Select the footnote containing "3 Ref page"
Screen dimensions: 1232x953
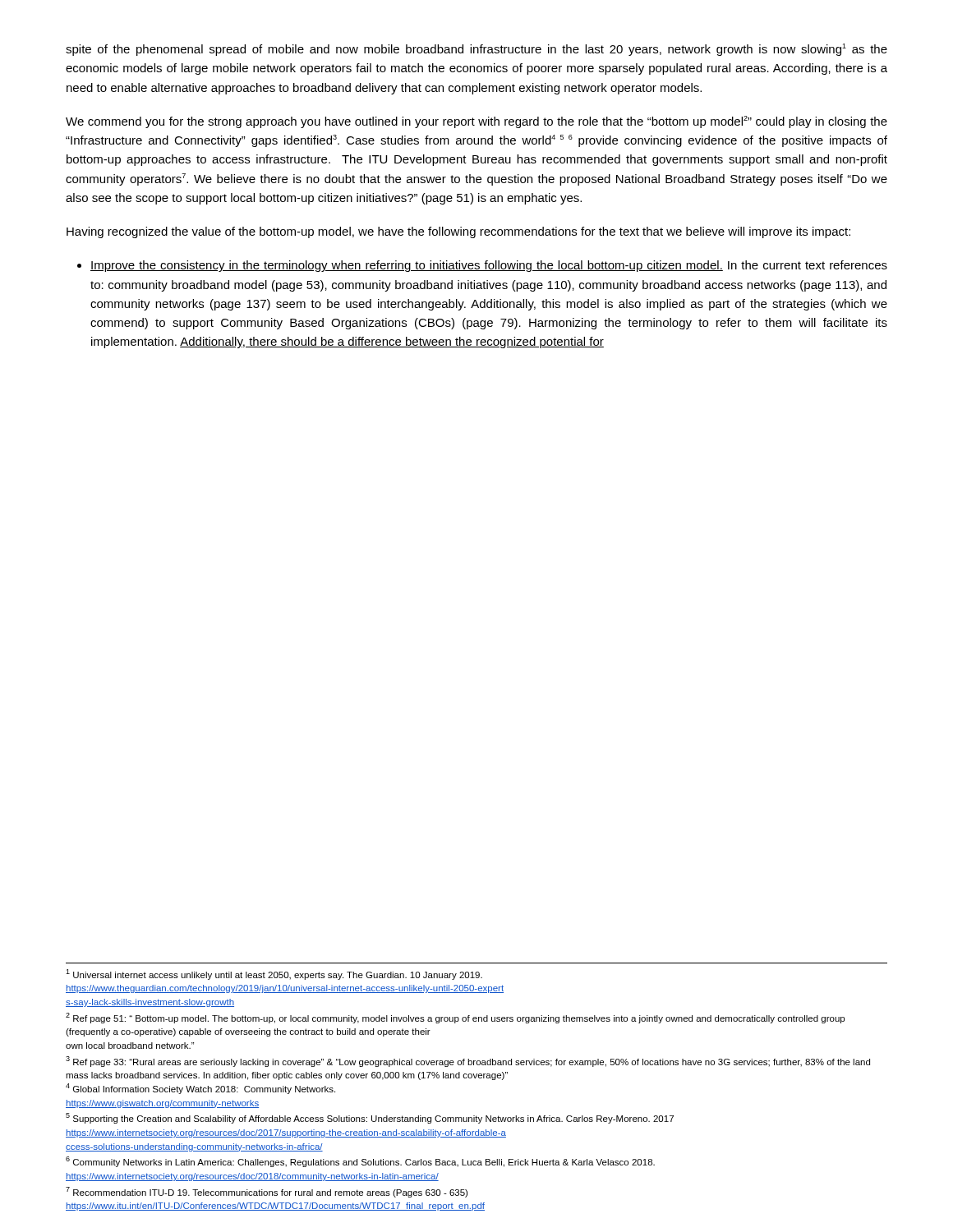(468, 1081)
